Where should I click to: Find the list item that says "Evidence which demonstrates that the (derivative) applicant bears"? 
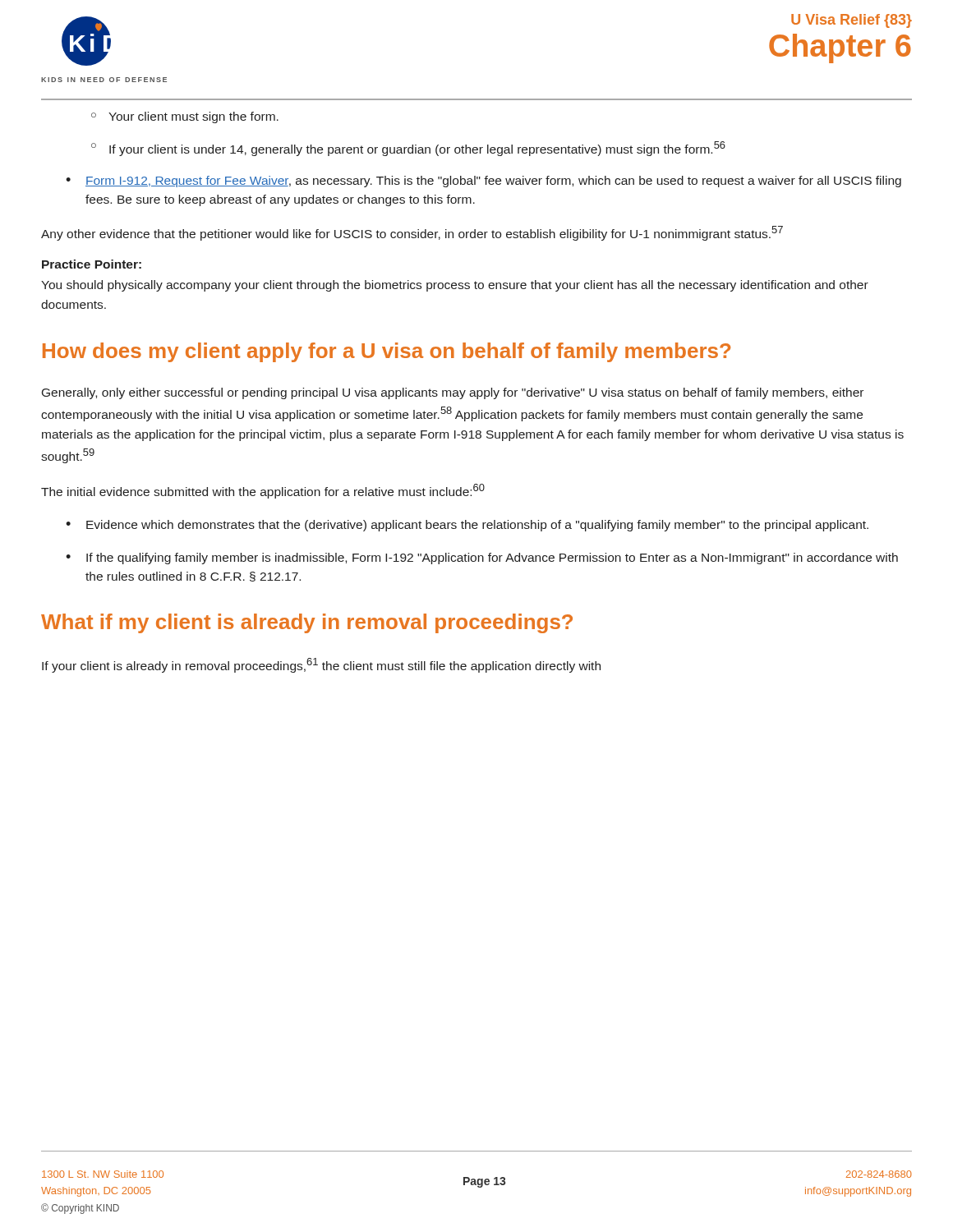pos(478,525)
